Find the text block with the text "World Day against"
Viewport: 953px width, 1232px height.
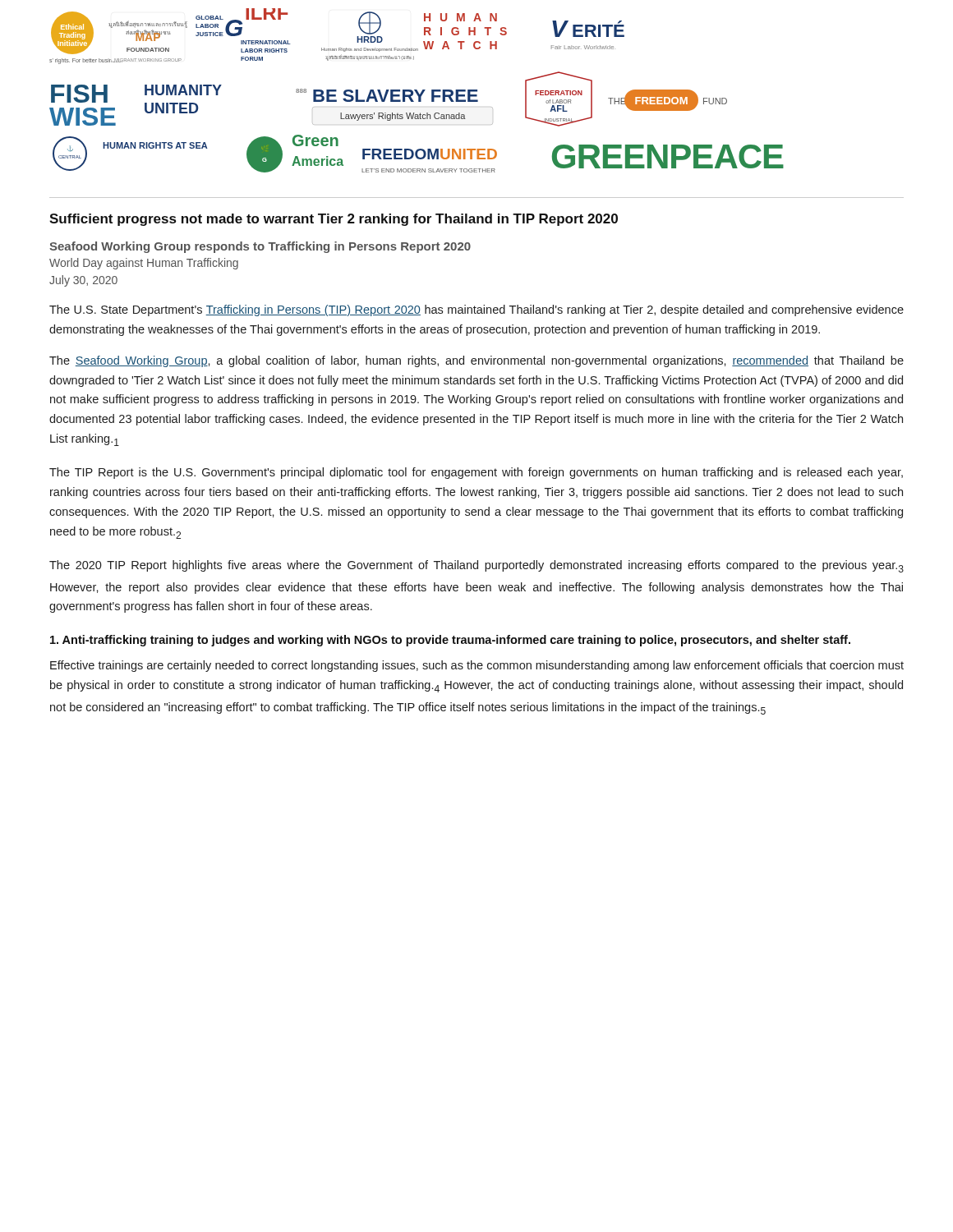144,271
